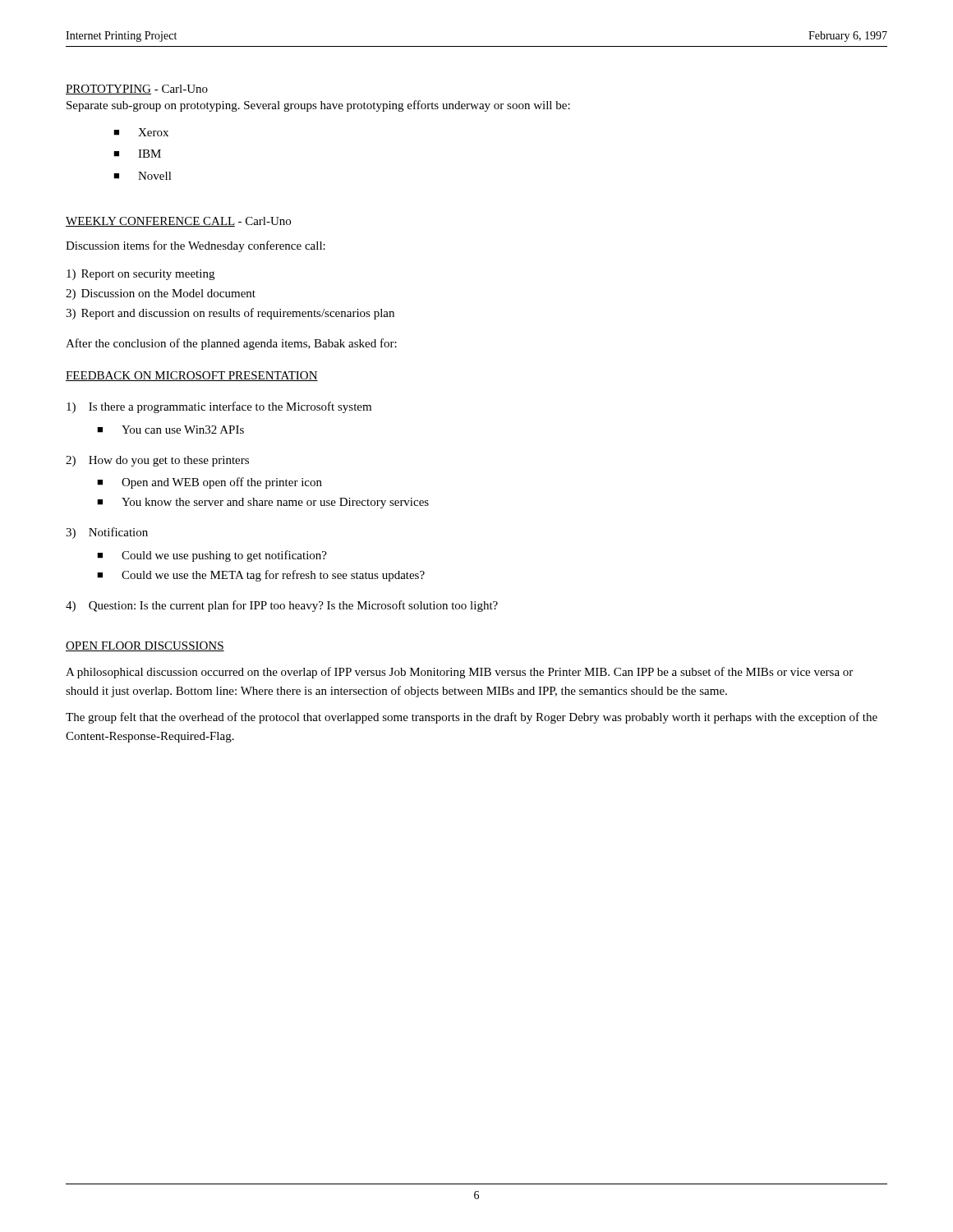
Task: Select the section header containing "FEEDBACK ON MICROSOFT PRESENTATION"
Action: click(192, 375)
